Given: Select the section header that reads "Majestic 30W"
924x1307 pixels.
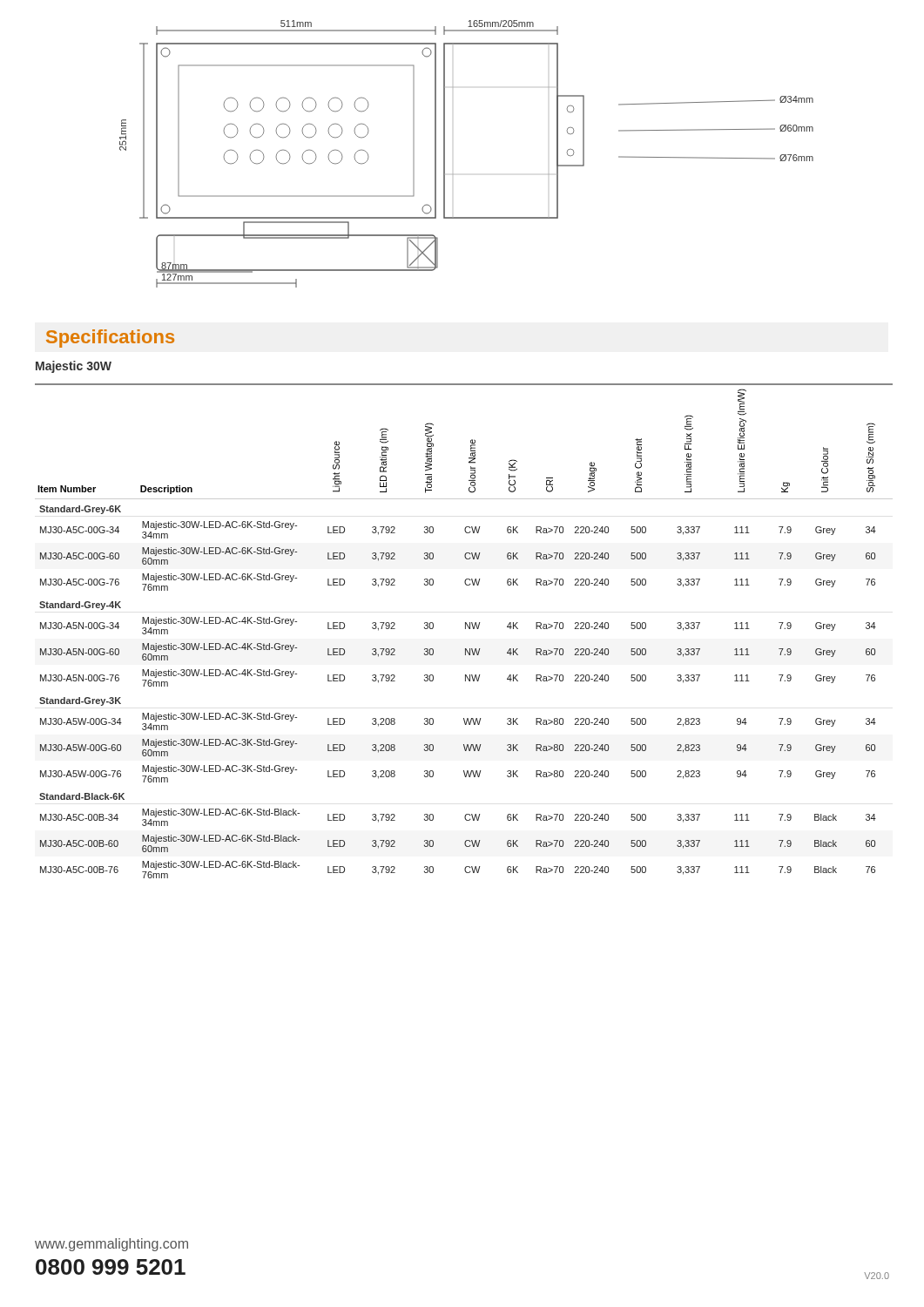Looking at the screenshot, I should click(x=73, y=366).
